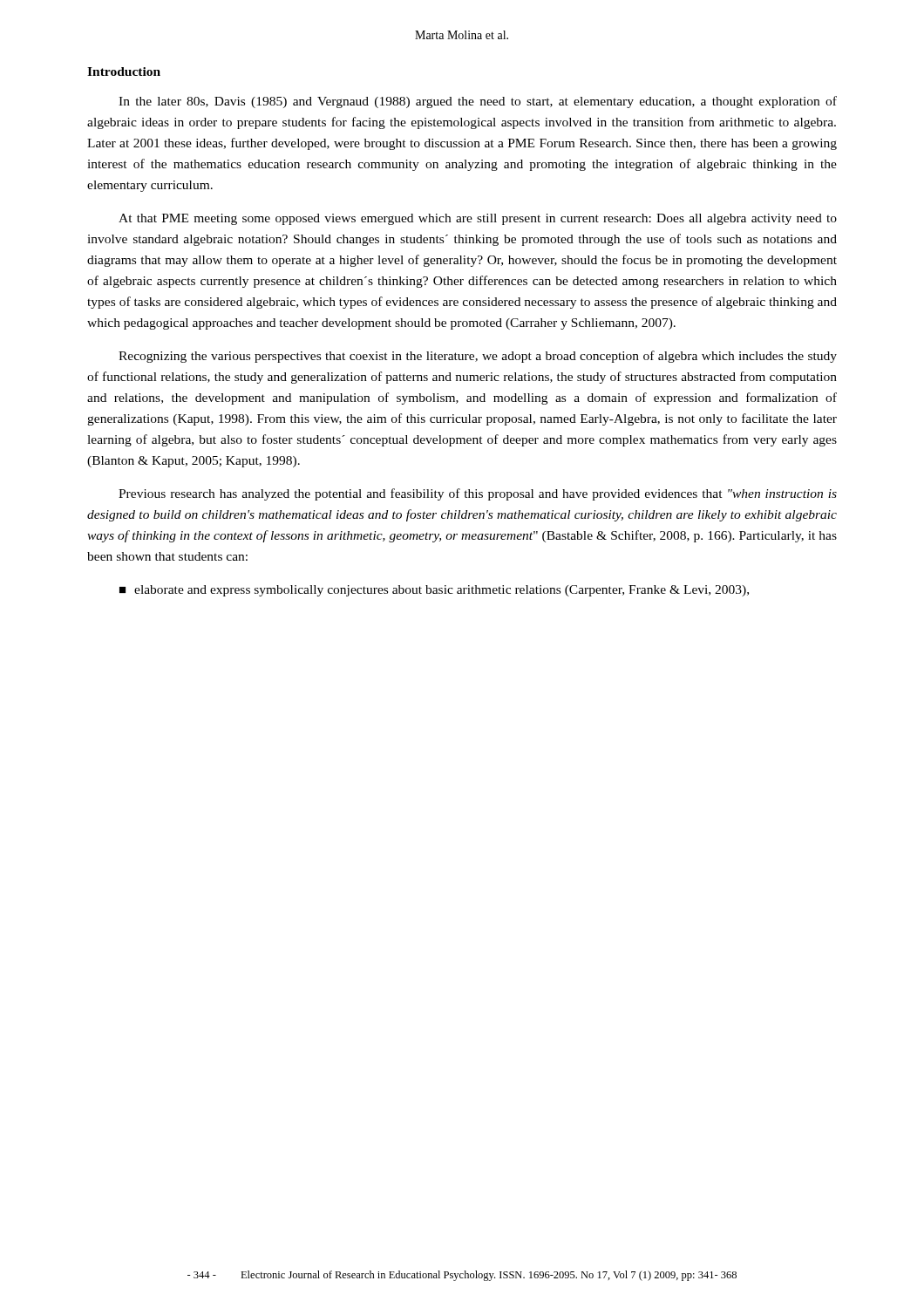Click the passage that begins "Previous research has analyzed the potential"

[x=462, y=525]
